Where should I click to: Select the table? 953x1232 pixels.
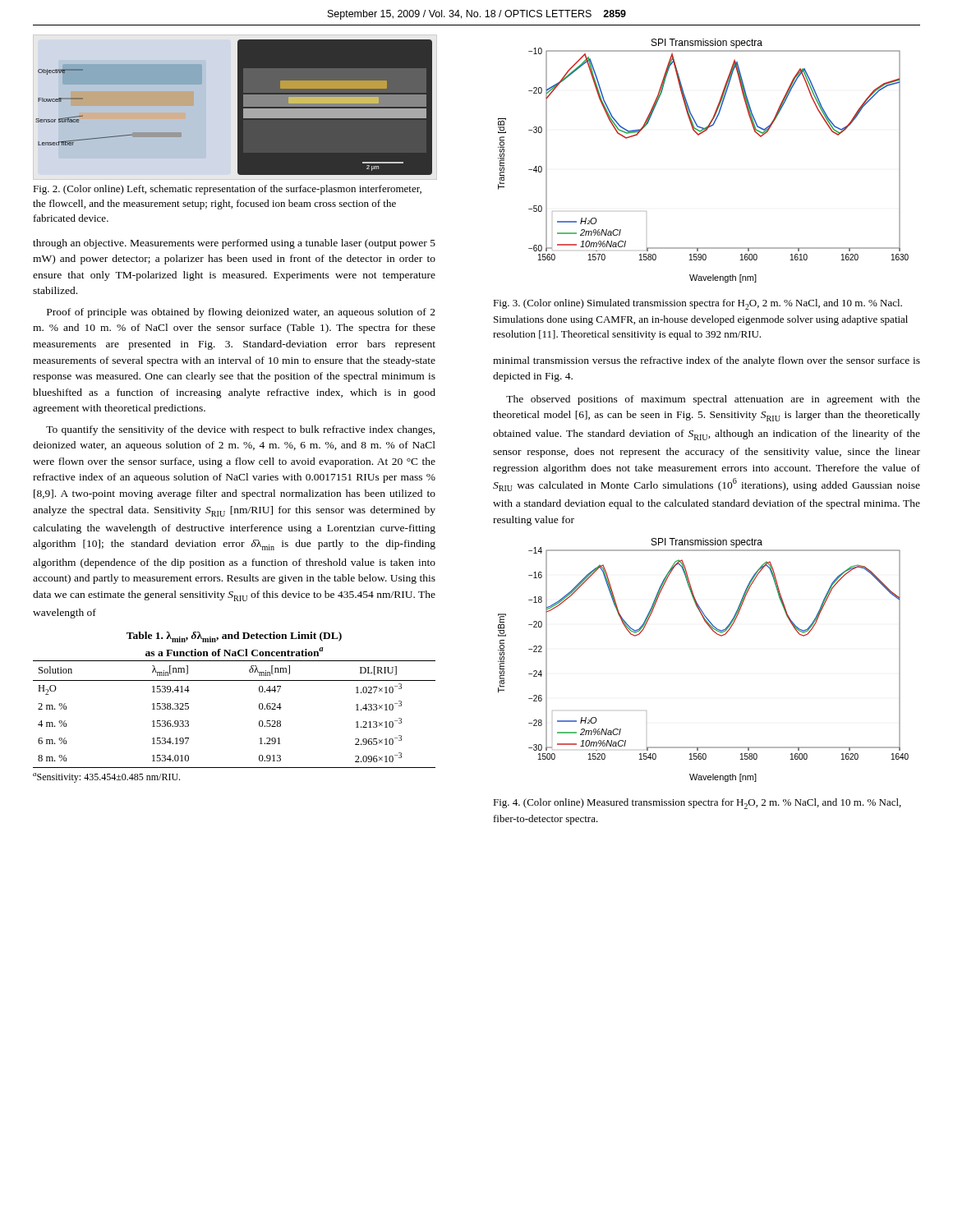click(234, 706)
